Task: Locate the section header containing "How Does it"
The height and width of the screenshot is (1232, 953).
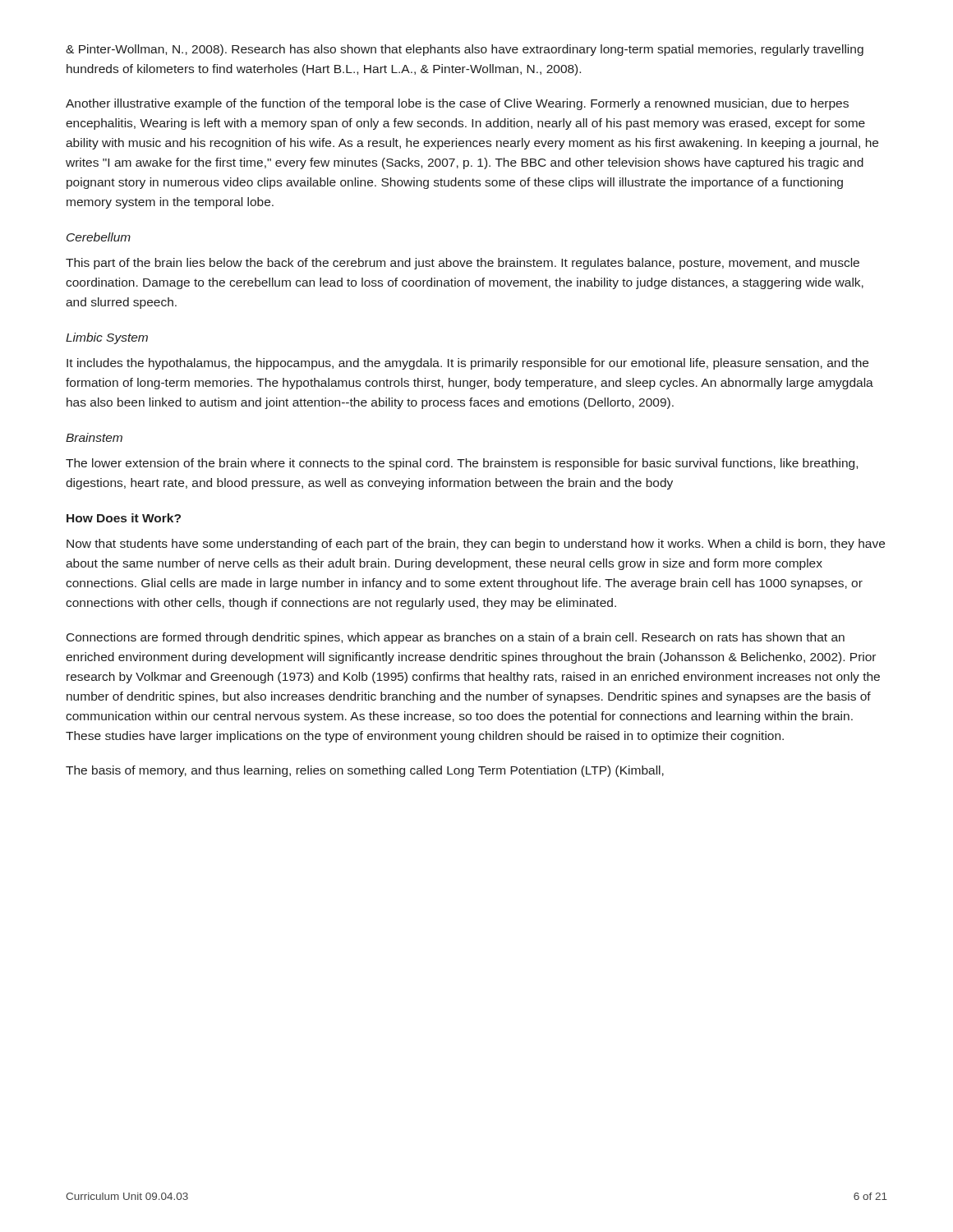Action: pyautogui.click(x=124, y=518)
